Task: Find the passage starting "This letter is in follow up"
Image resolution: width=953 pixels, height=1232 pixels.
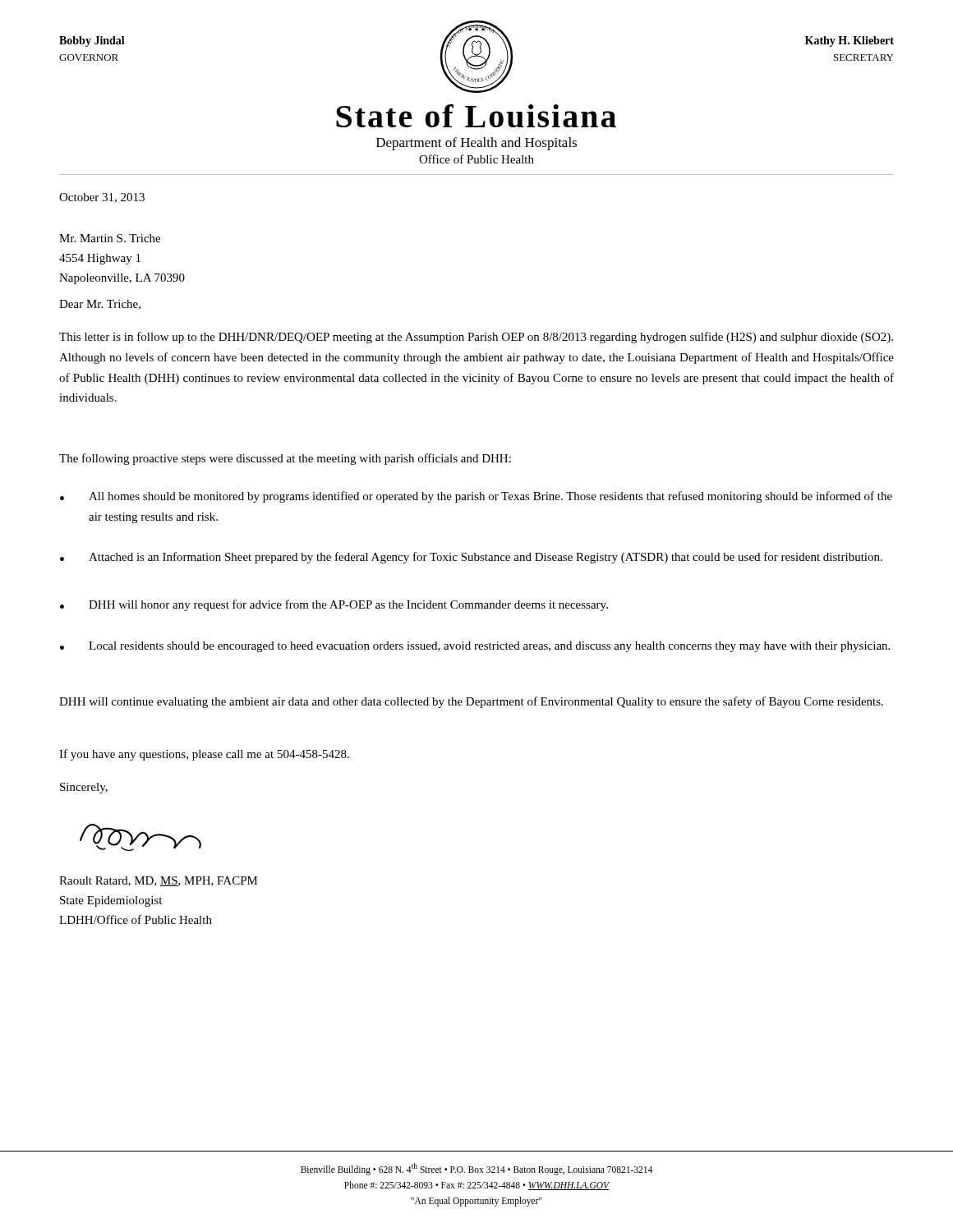Action: click(476, 367)
